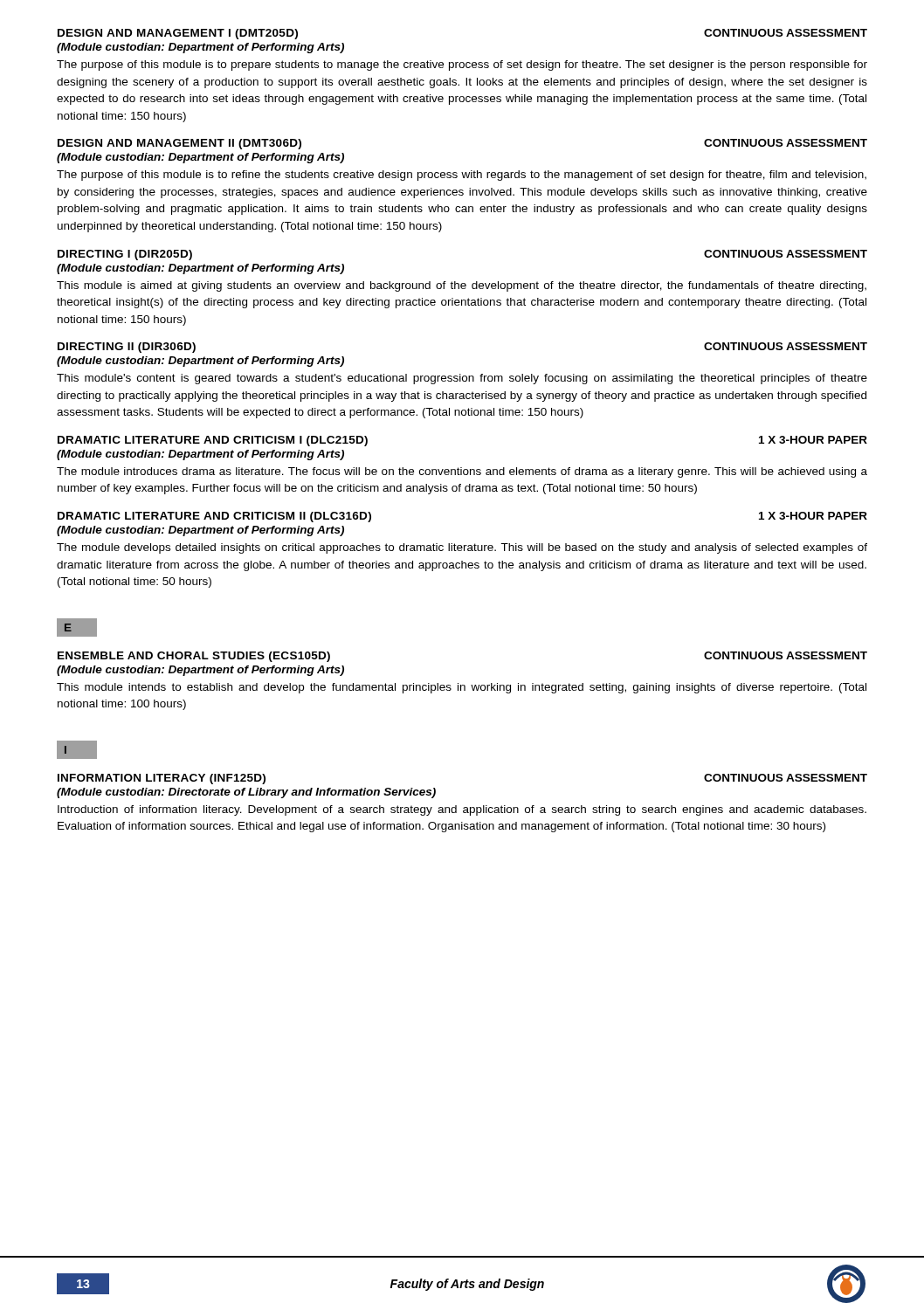The image size is (924, 1310).
Task: Find the region starting "INFORMATION LITERACY (INF125D) CONTINUOUS ASSESSMENT (Module custodian:"
Action: coord(462,803)
